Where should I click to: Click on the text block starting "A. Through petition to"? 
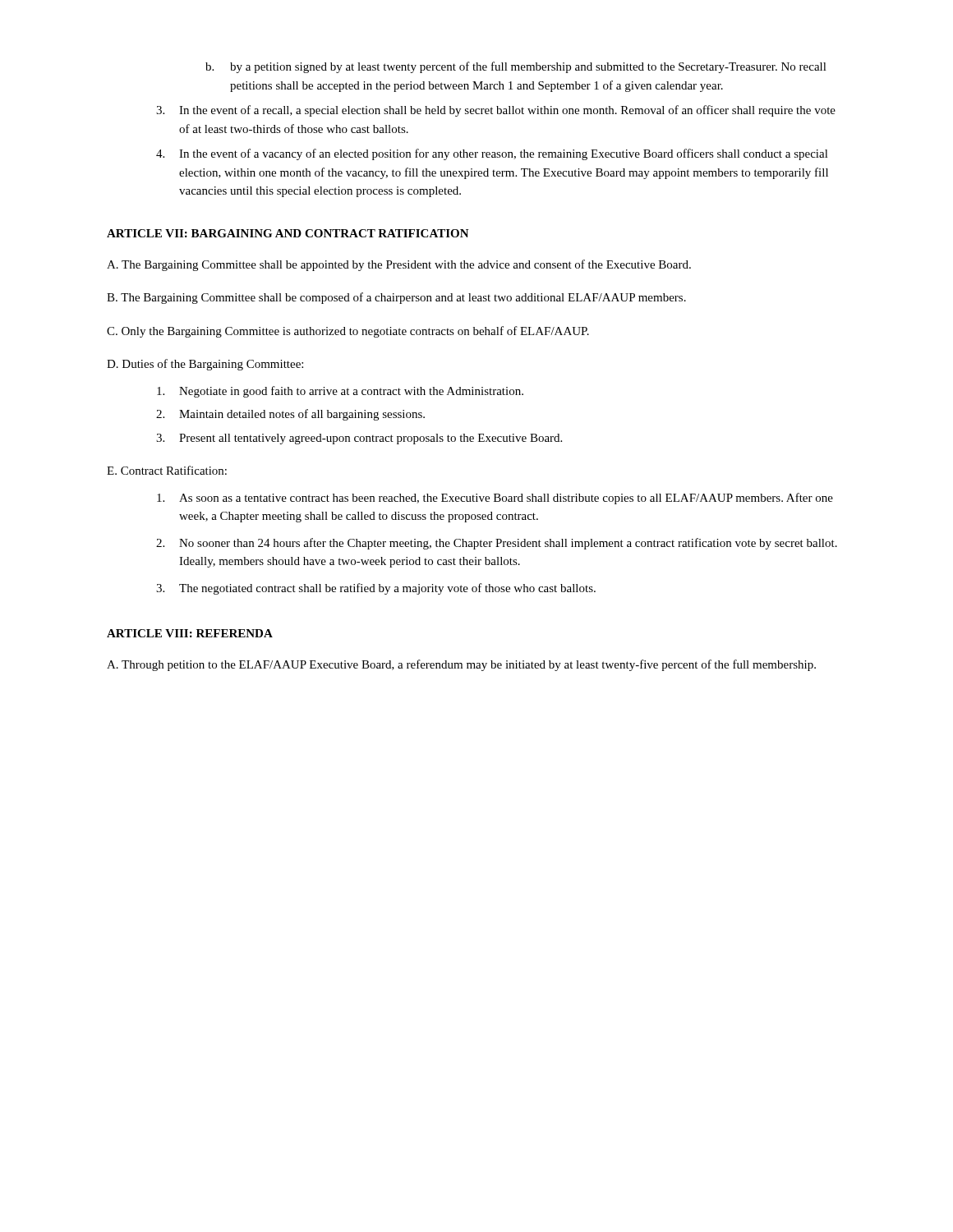point(462,664)
